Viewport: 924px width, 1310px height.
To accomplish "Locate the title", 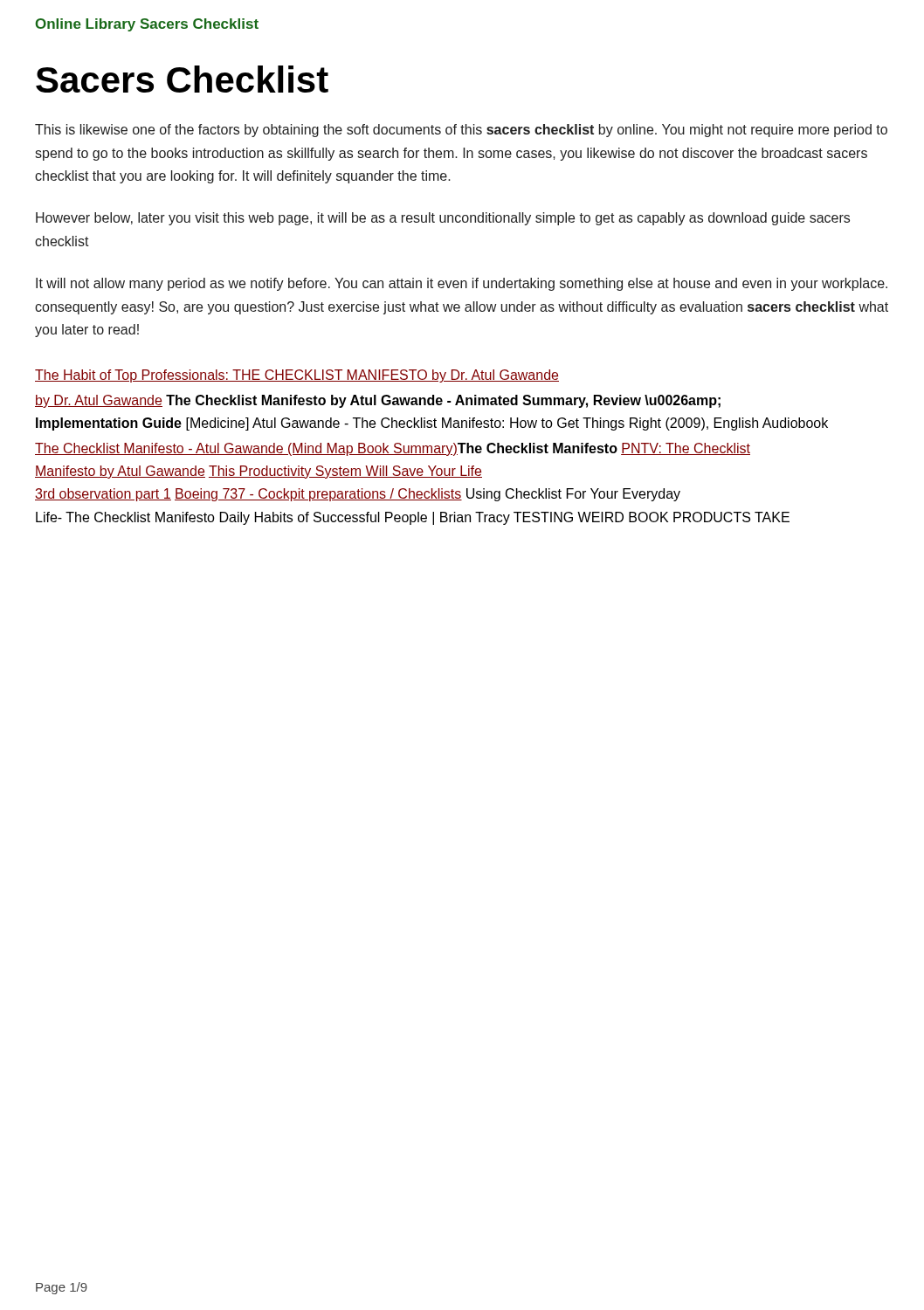I will [x=182, y=80].
